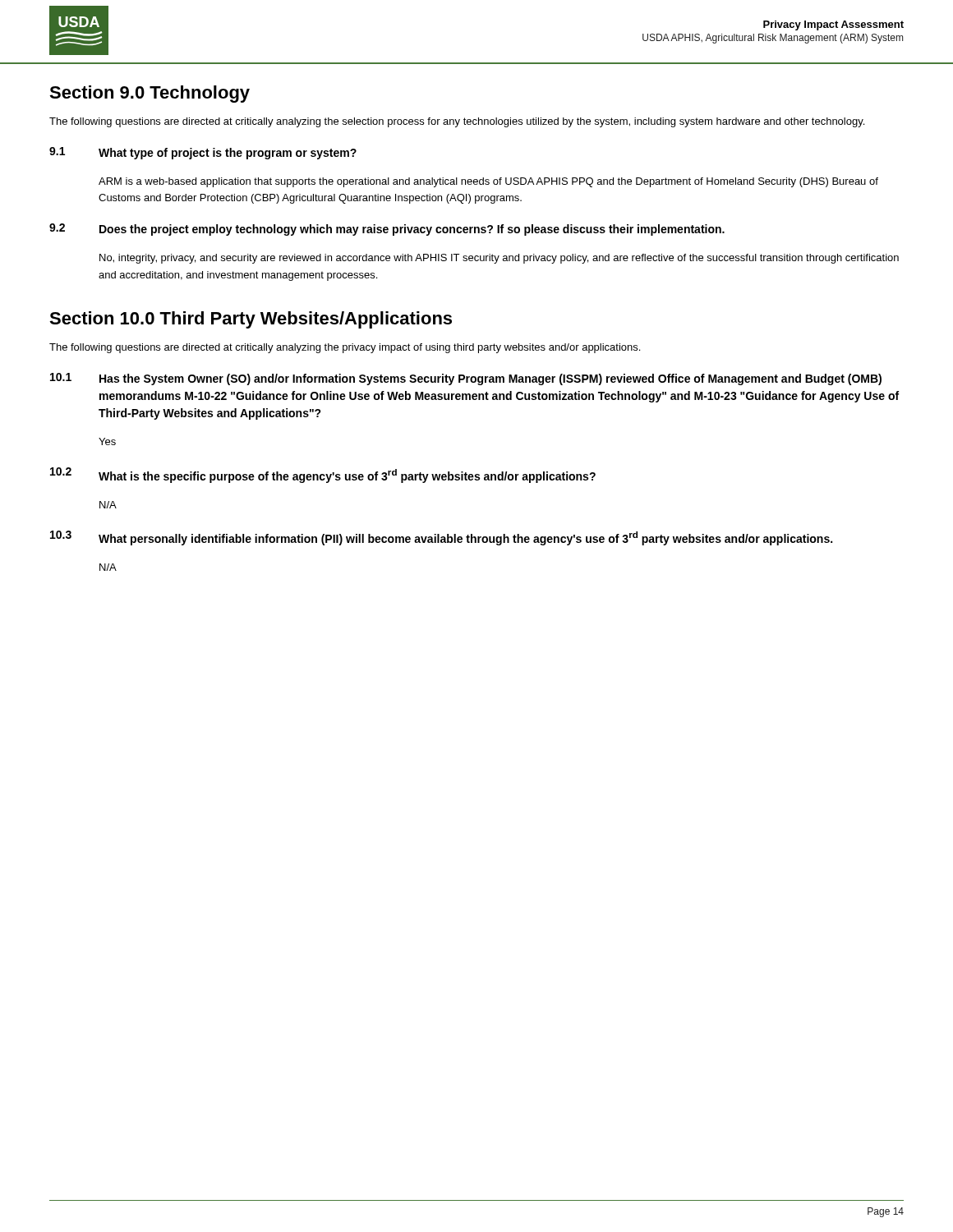Navigate to the text starting "ARM is a web-based application that supports the"
The image size is (953, 1232).
(488, 189)
